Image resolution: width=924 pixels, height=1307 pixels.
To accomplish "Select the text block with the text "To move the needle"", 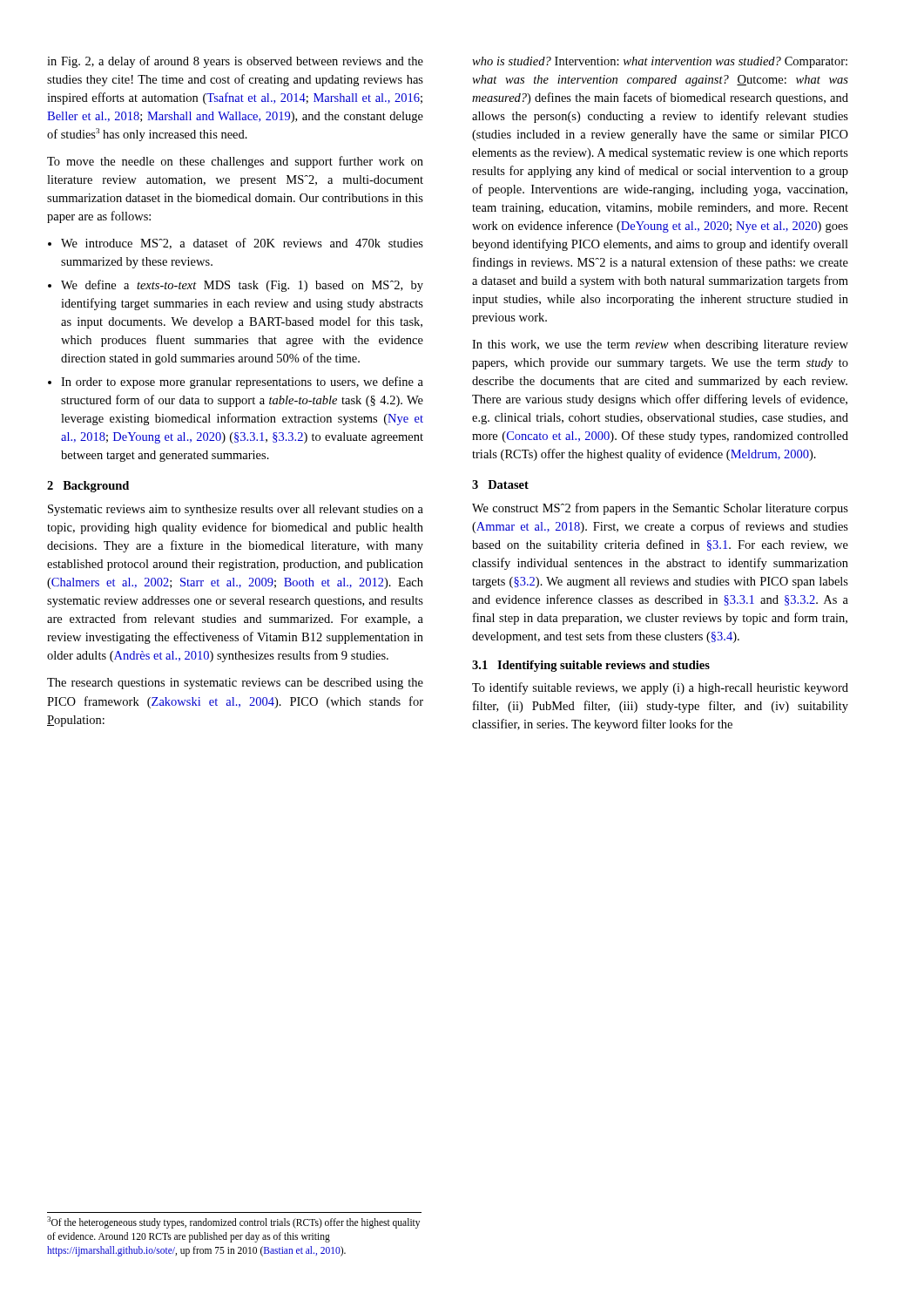I will coord(235,189).
